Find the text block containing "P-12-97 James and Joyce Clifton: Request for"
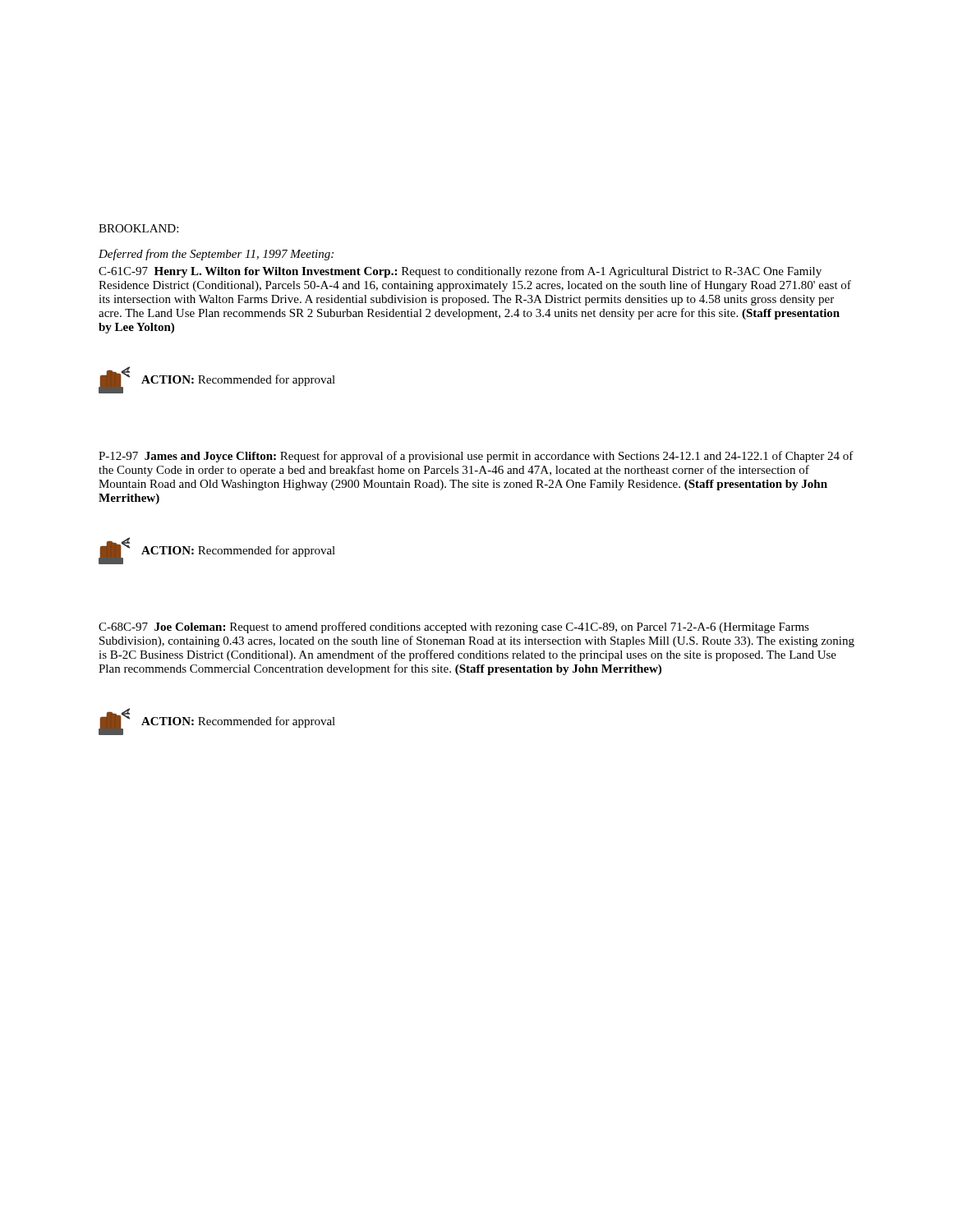Image resolution: width=953 pixels, height=1232 pixels. [x=476, y=477]
